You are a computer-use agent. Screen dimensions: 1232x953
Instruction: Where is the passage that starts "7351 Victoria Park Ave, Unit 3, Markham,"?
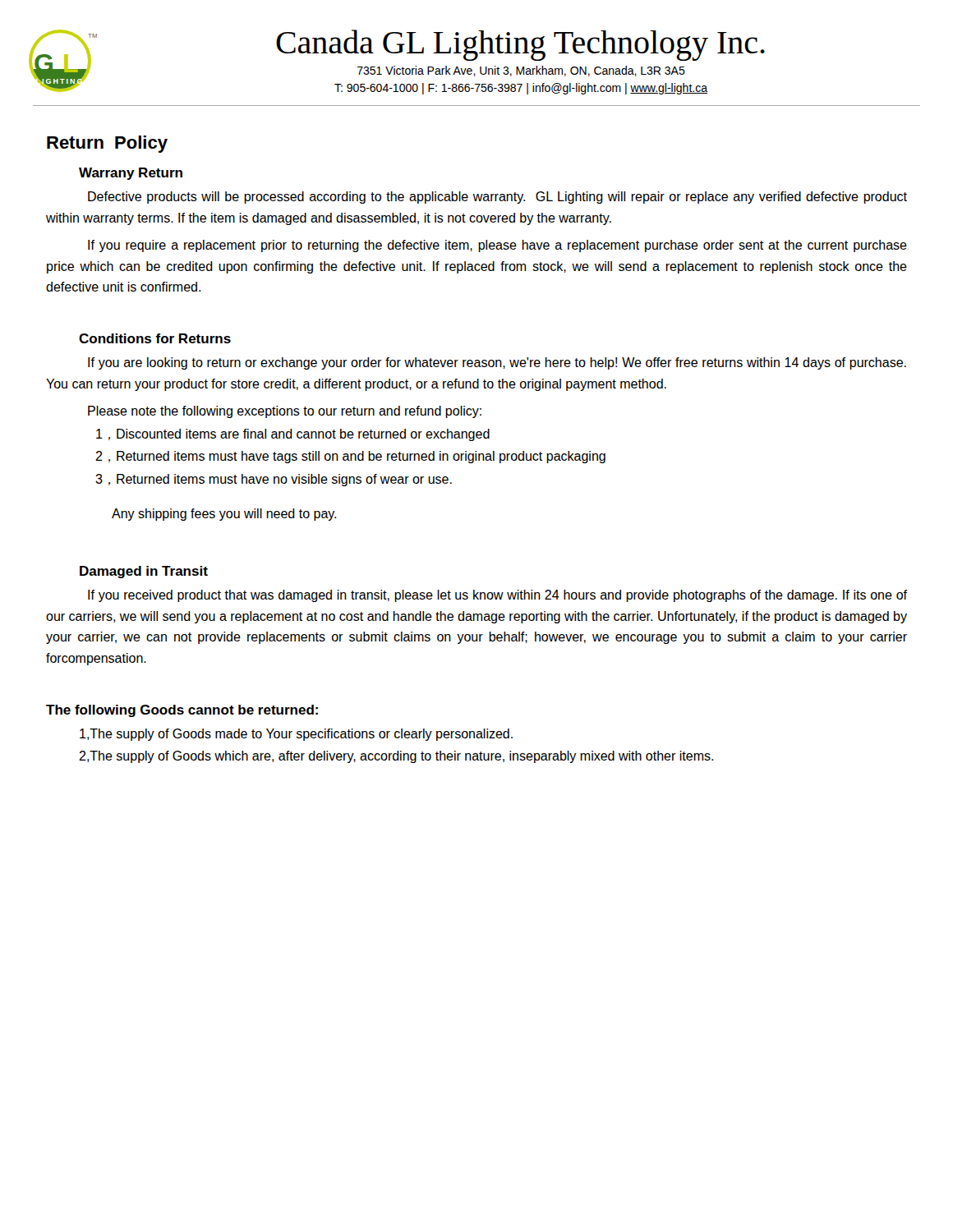pyautogui.click(x=521, y=80)
